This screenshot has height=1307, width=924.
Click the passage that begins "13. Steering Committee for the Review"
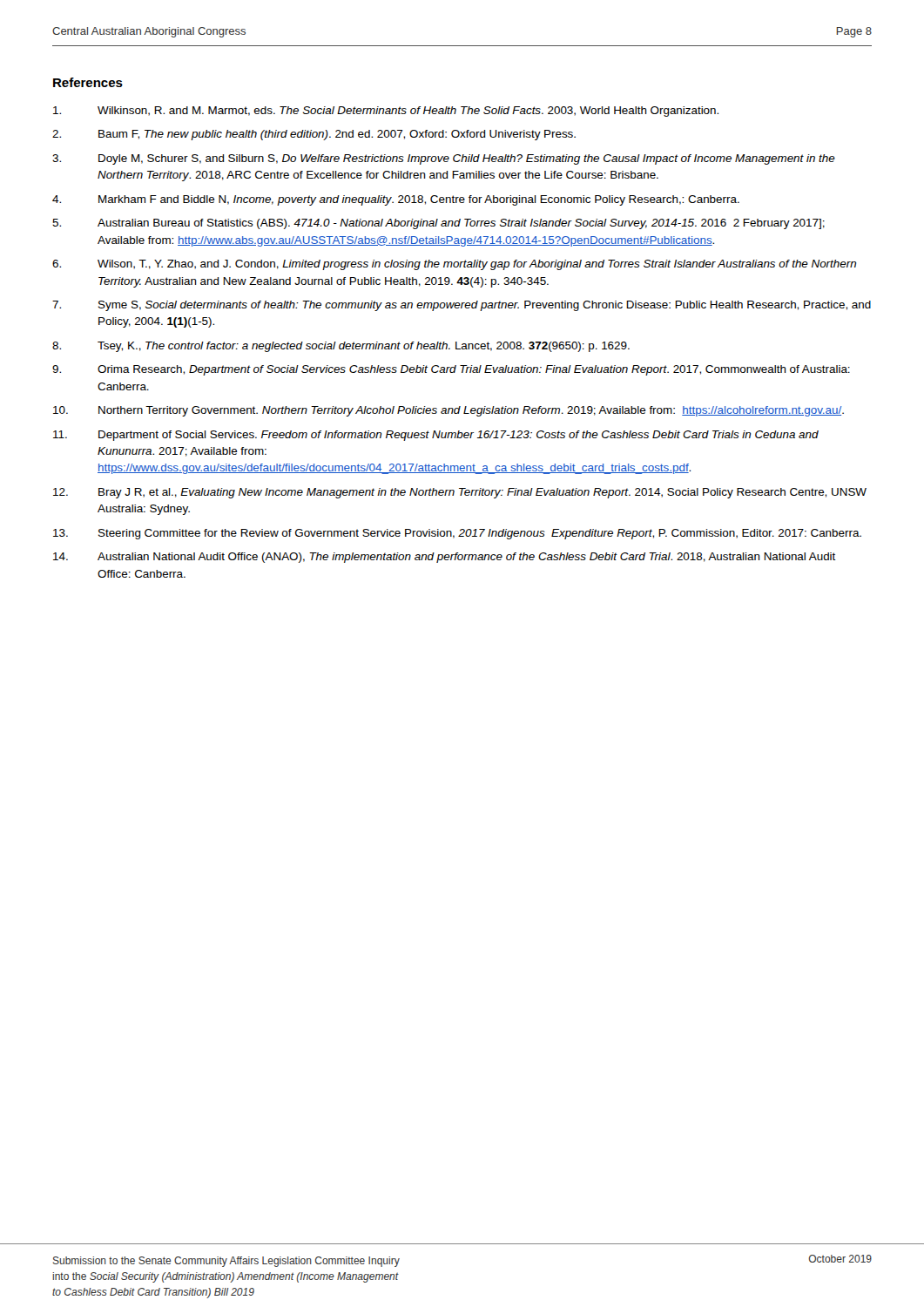pos(462,533)
